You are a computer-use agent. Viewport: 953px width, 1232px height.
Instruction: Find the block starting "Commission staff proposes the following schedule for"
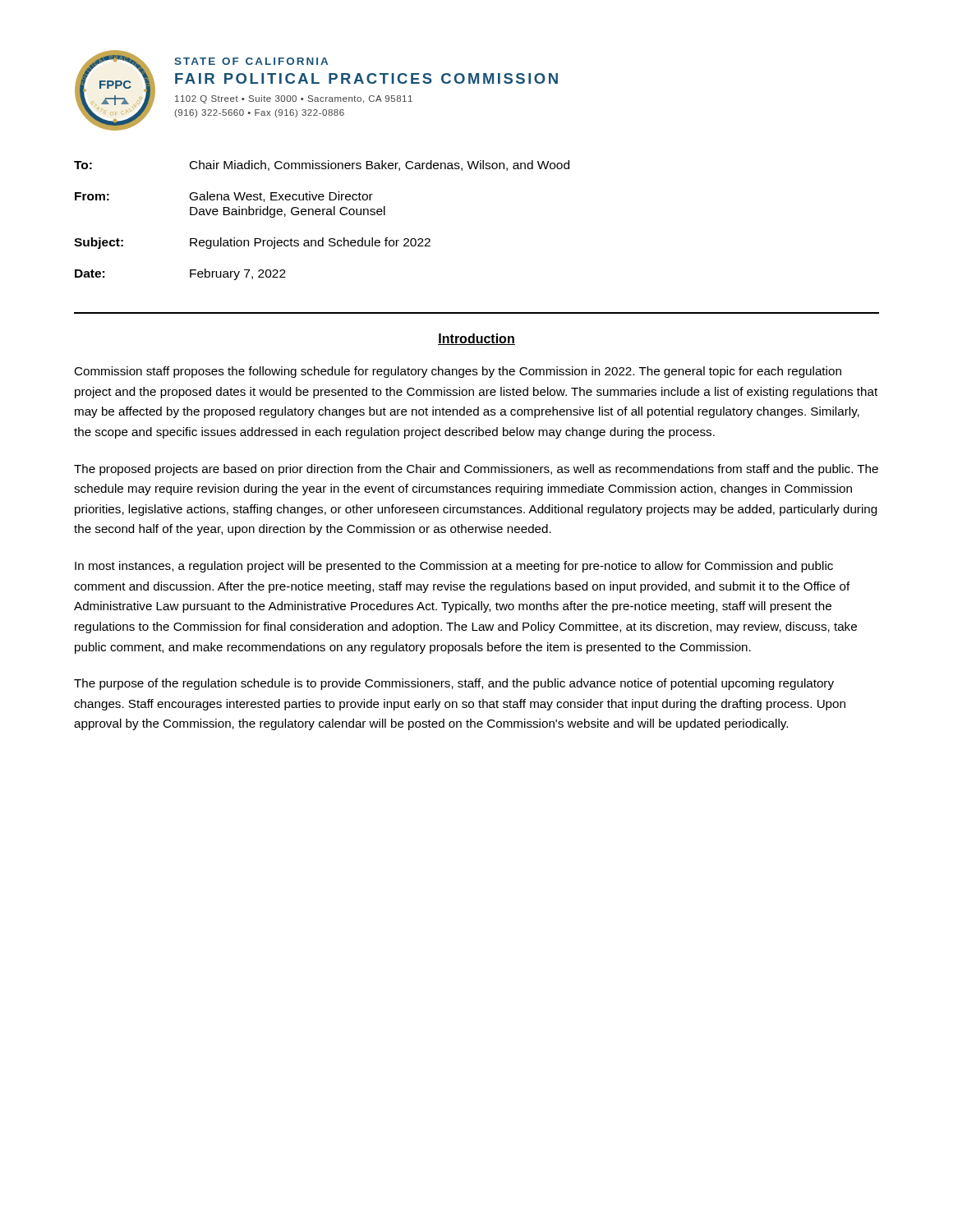tap(476, 401)
